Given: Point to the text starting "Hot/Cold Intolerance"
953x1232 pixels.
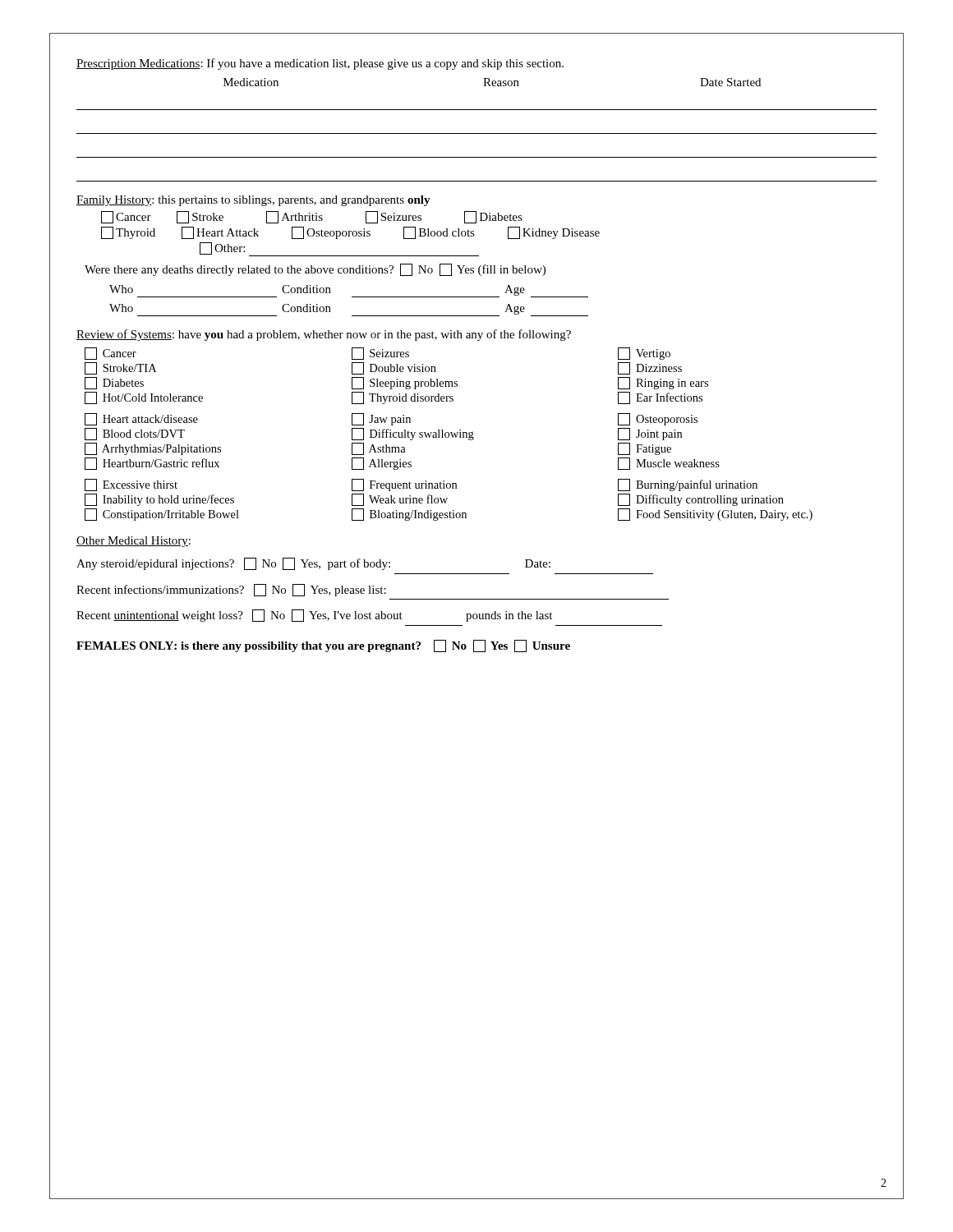Looking at the screenshot, I should [144, 398].
